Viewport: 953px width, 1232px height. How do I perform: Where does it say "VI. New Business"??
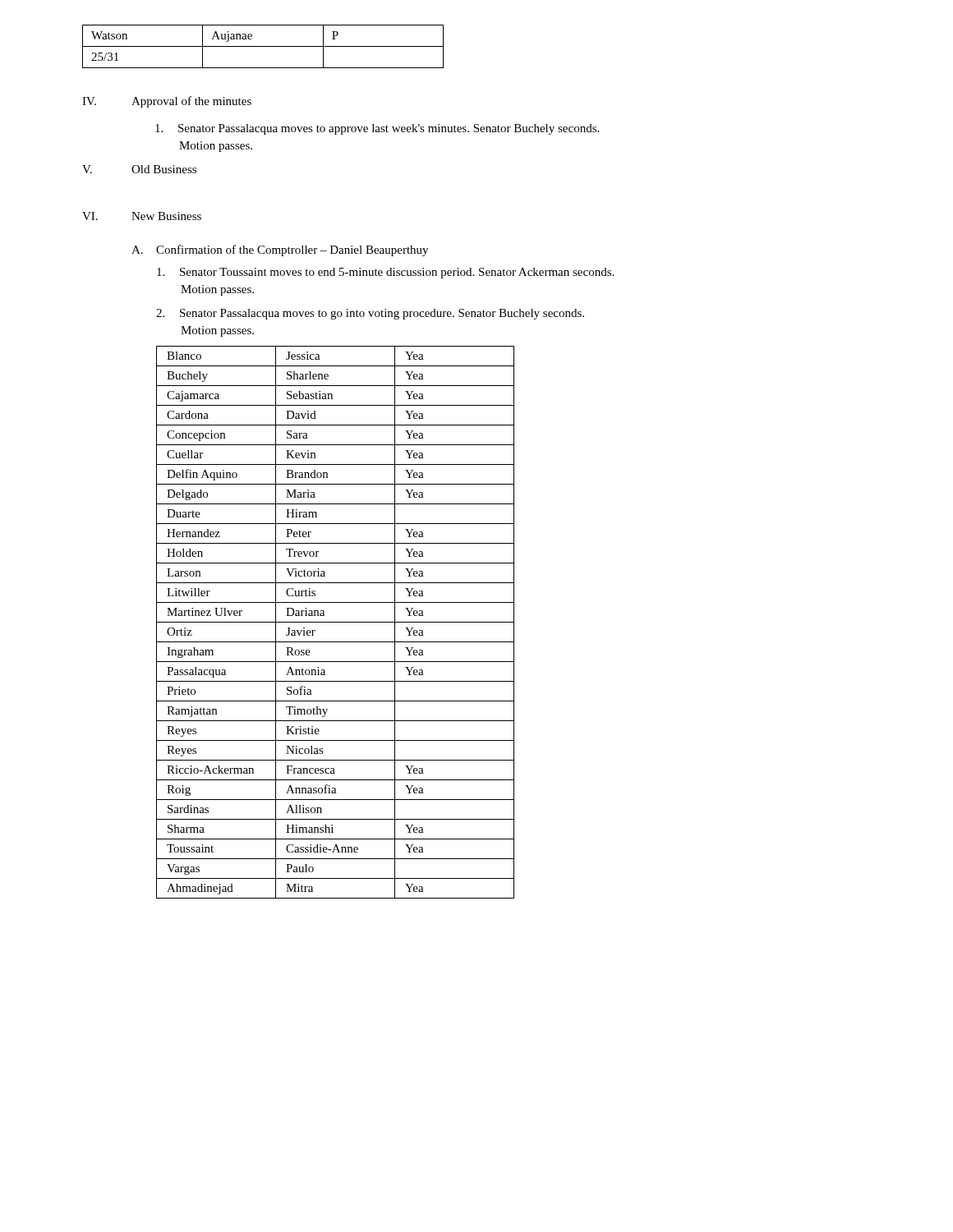[x=142, y=216]
